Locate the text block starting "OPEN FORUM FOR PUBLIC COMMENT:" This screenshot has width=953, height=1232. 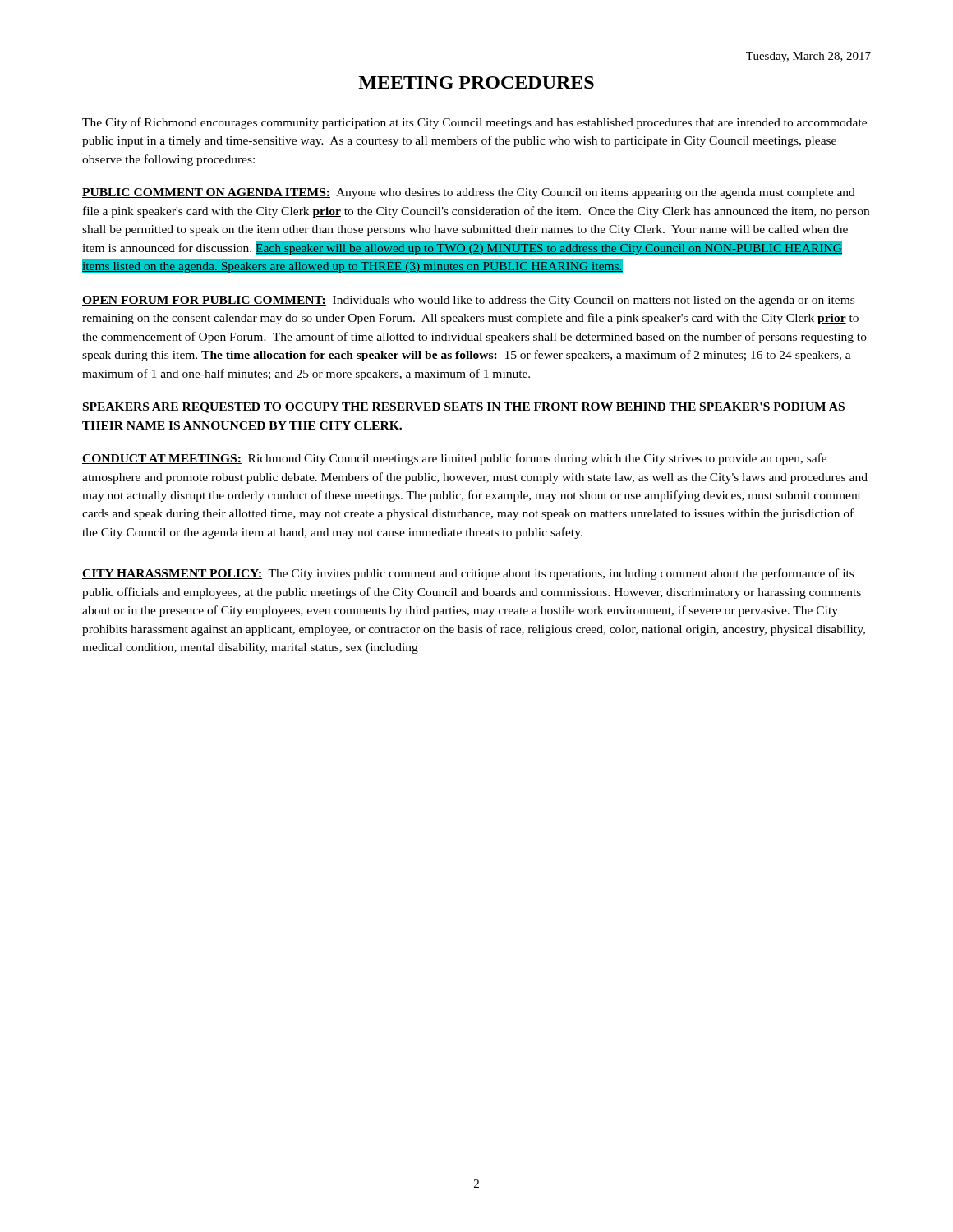[474, 336]
